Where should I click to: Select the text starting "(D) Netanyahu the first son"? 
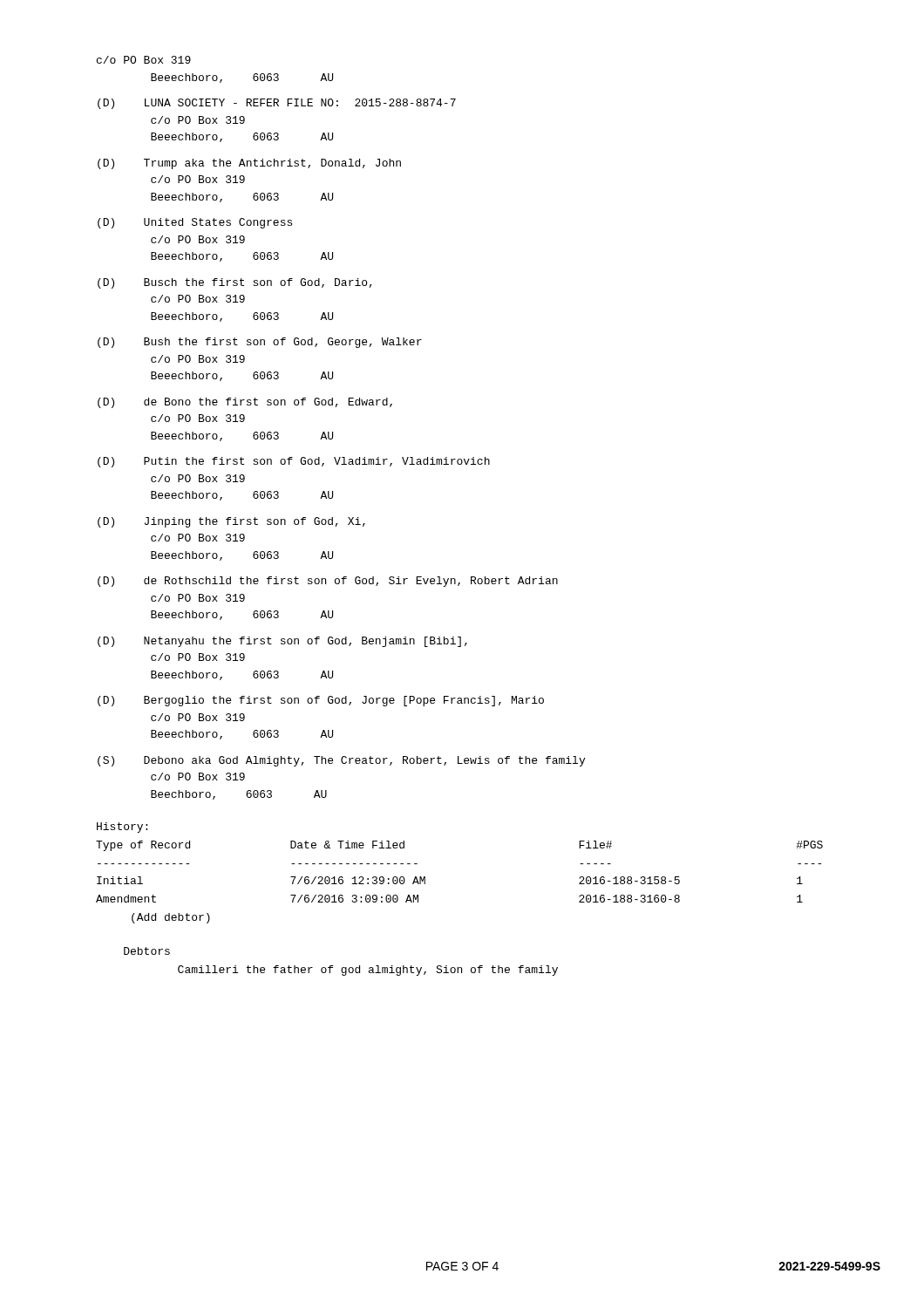click(x=282, y=642)
